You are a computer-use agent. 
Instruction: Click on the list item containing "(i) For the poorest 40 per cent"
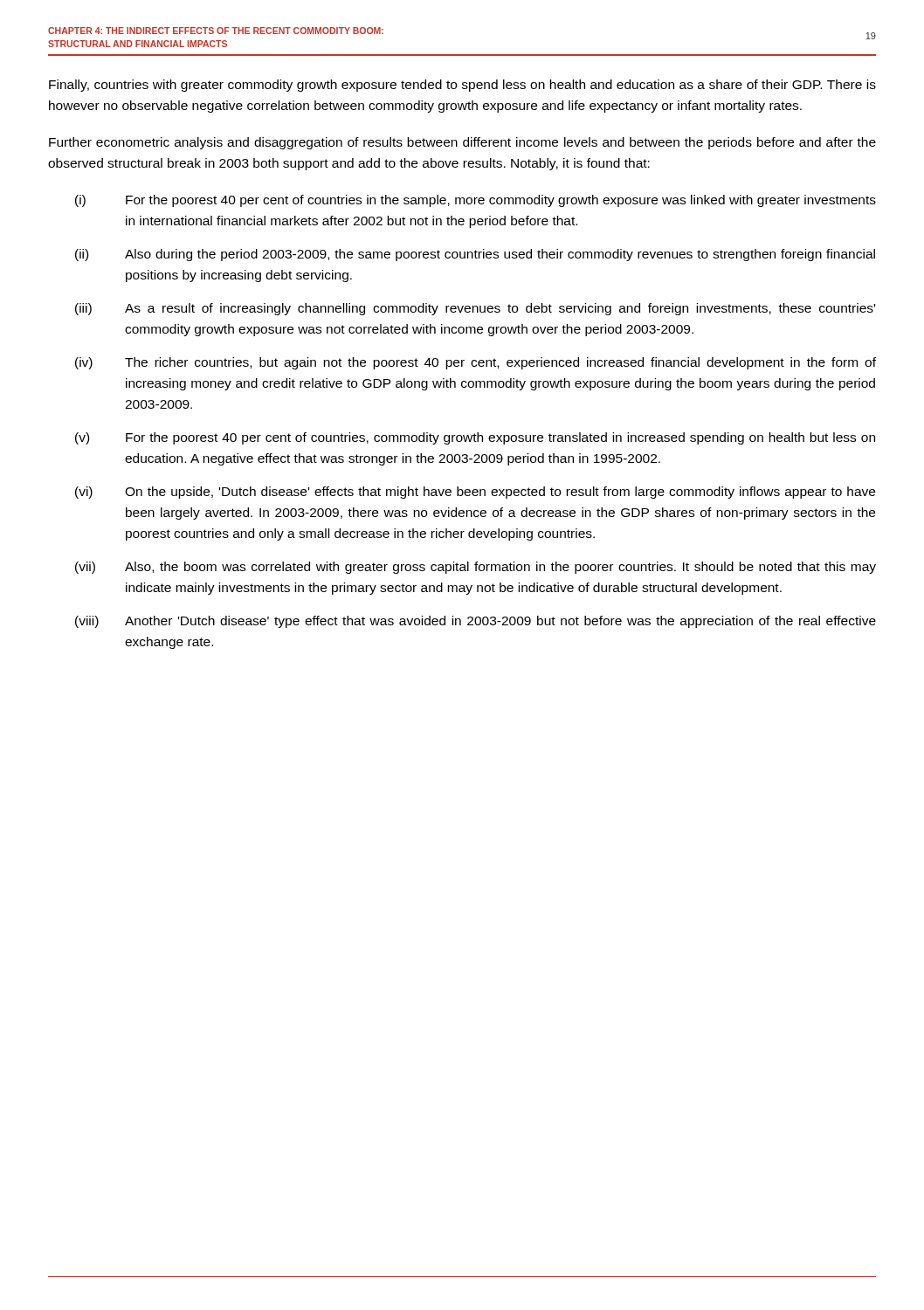[462, 211]
